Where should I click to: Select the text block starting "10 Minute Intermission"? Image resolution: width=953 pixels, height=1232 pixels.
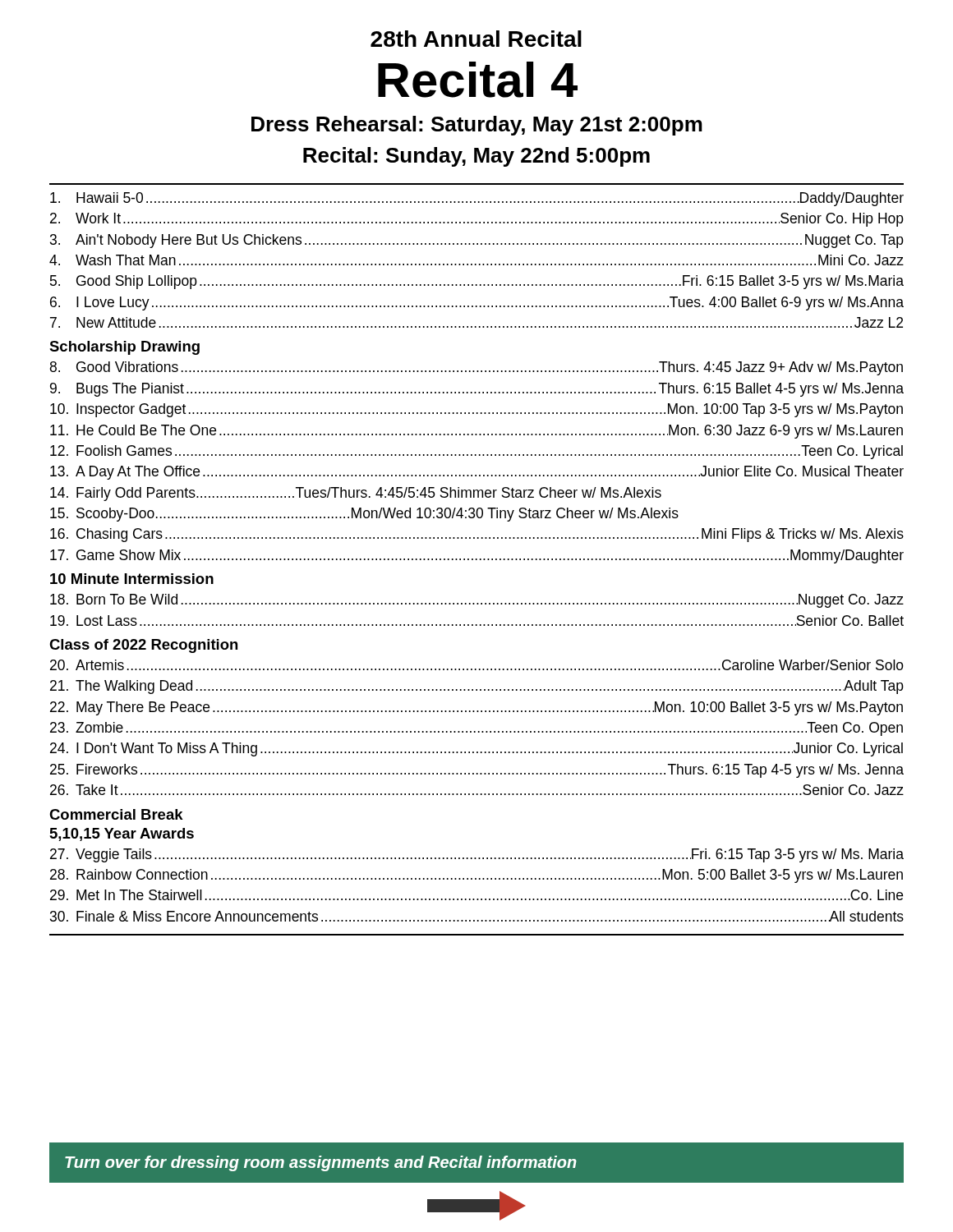coord(132,579)
